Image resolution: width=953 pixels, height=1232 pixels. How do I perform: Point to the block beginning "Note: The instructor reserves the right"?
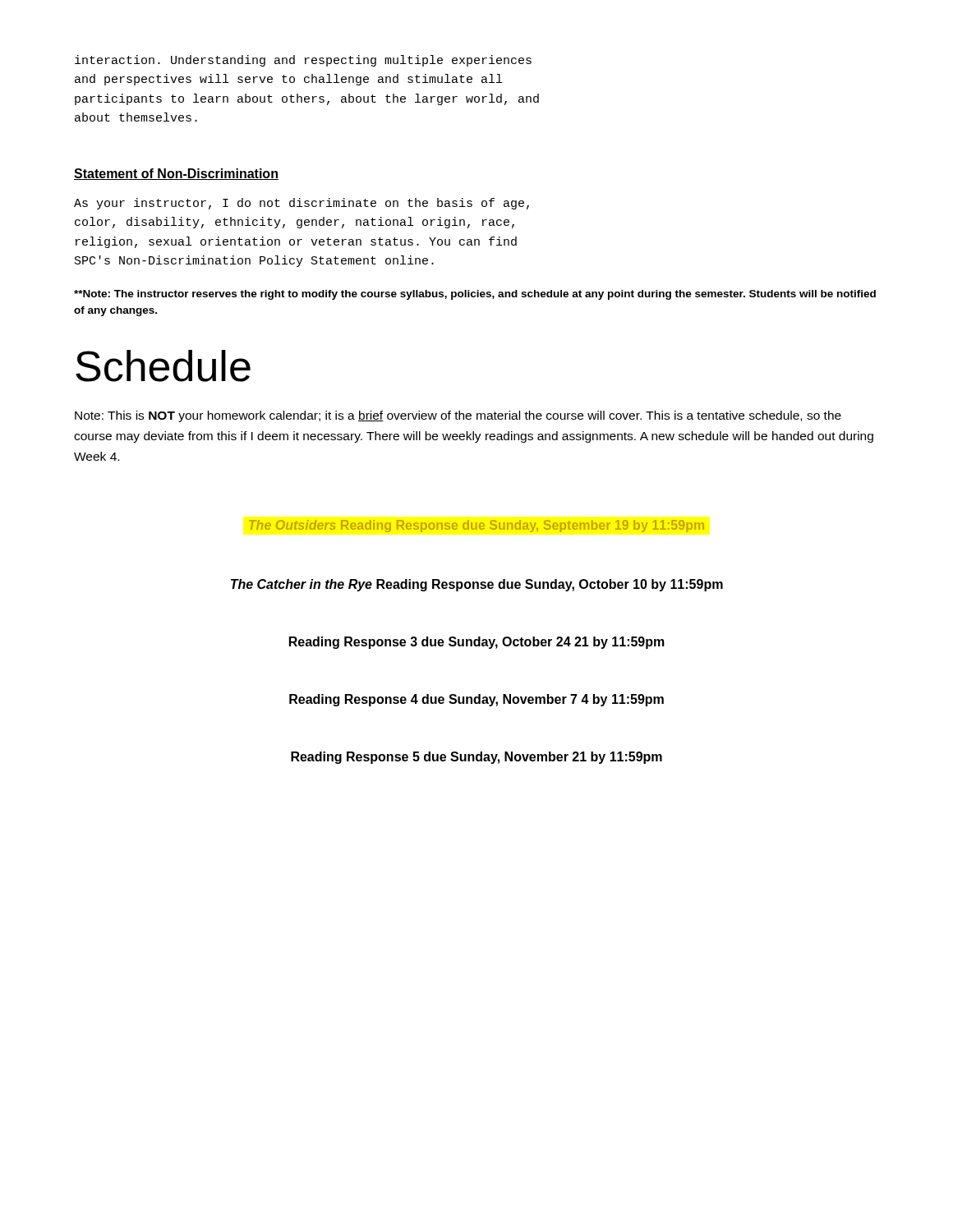tap(476, 302)
